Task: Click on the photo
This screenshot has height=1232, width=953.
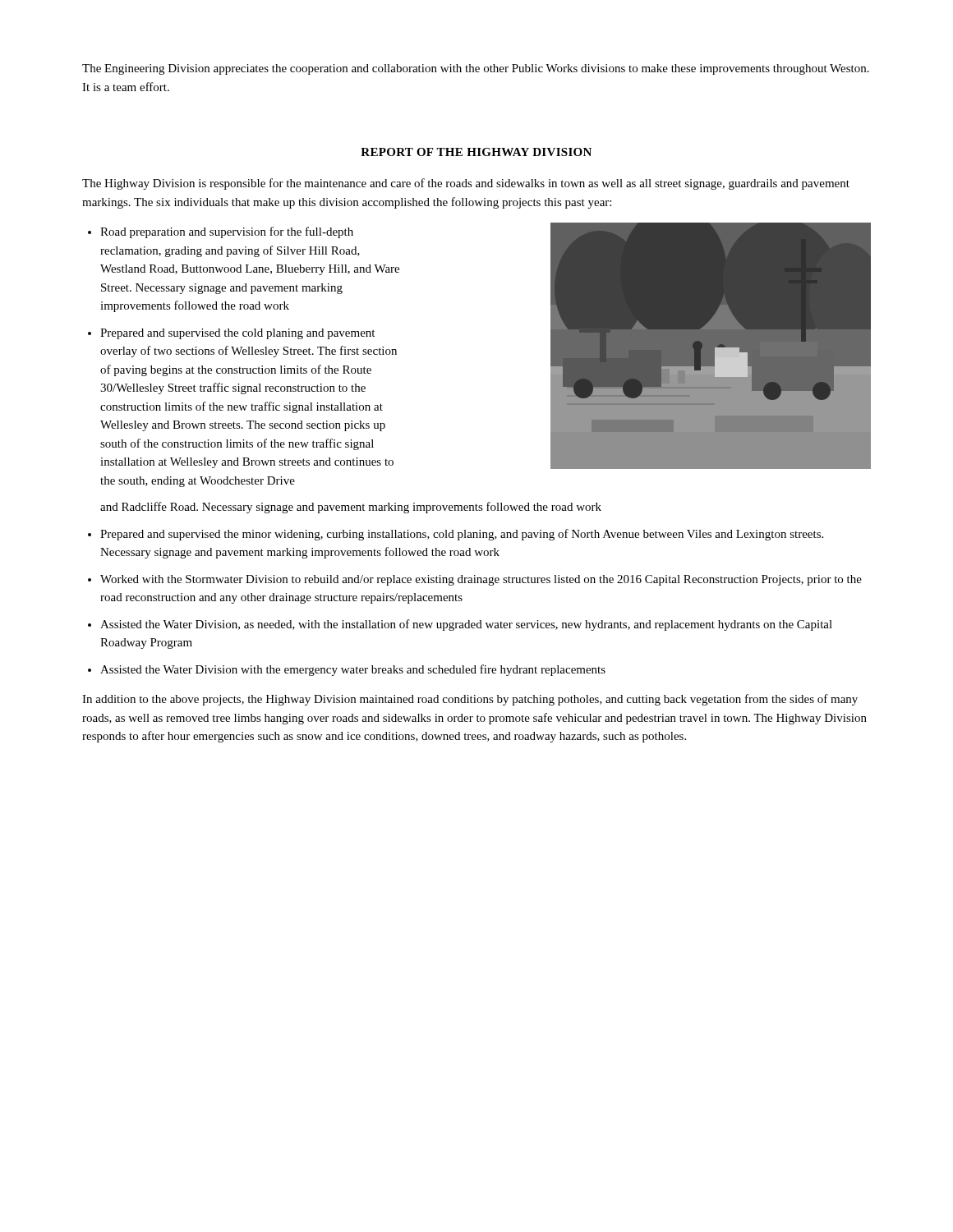Action: point(711,347)
